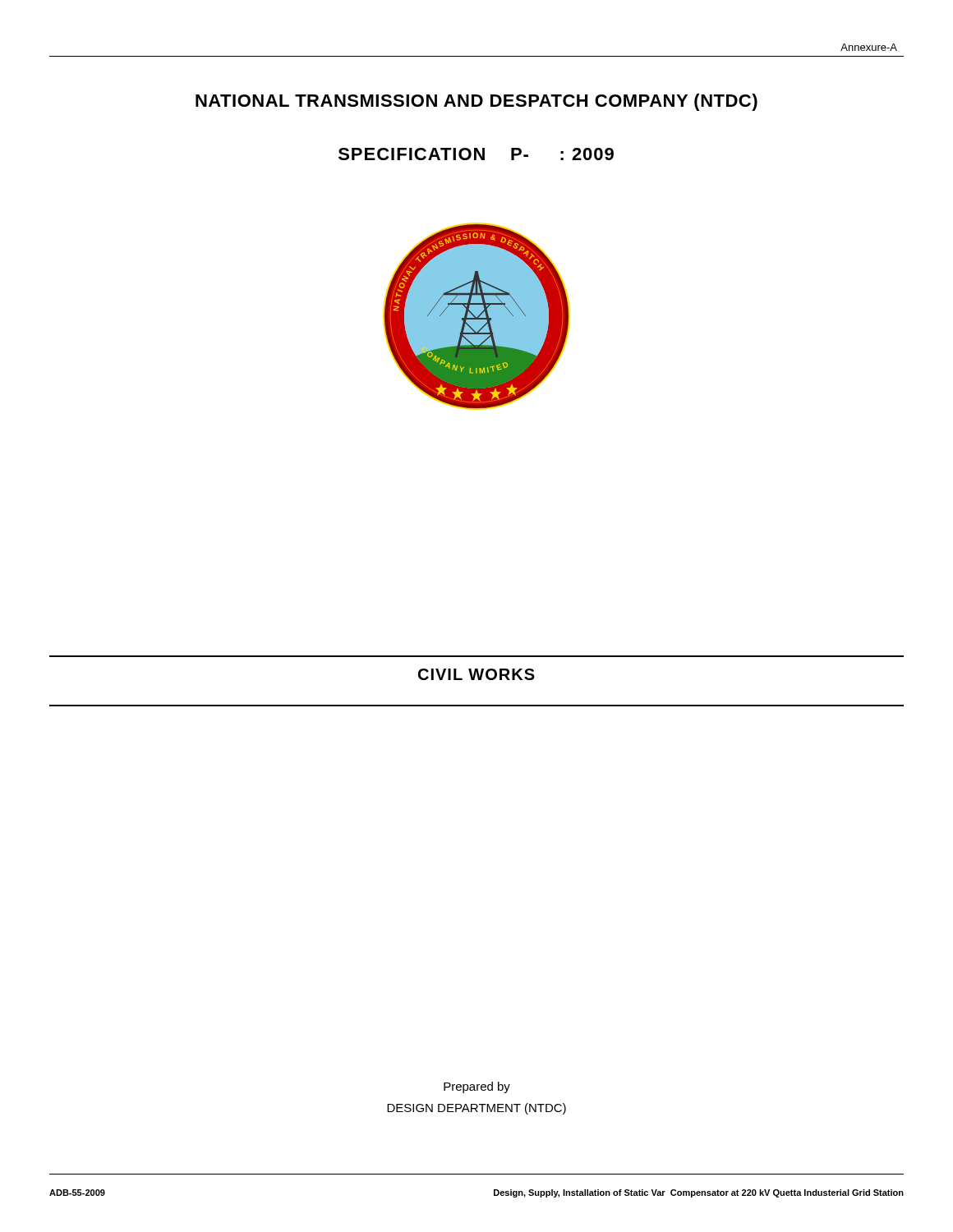Locate the text starting "NATIONAL TRANSMISSION AND DESPATCH"

point(476,101)
